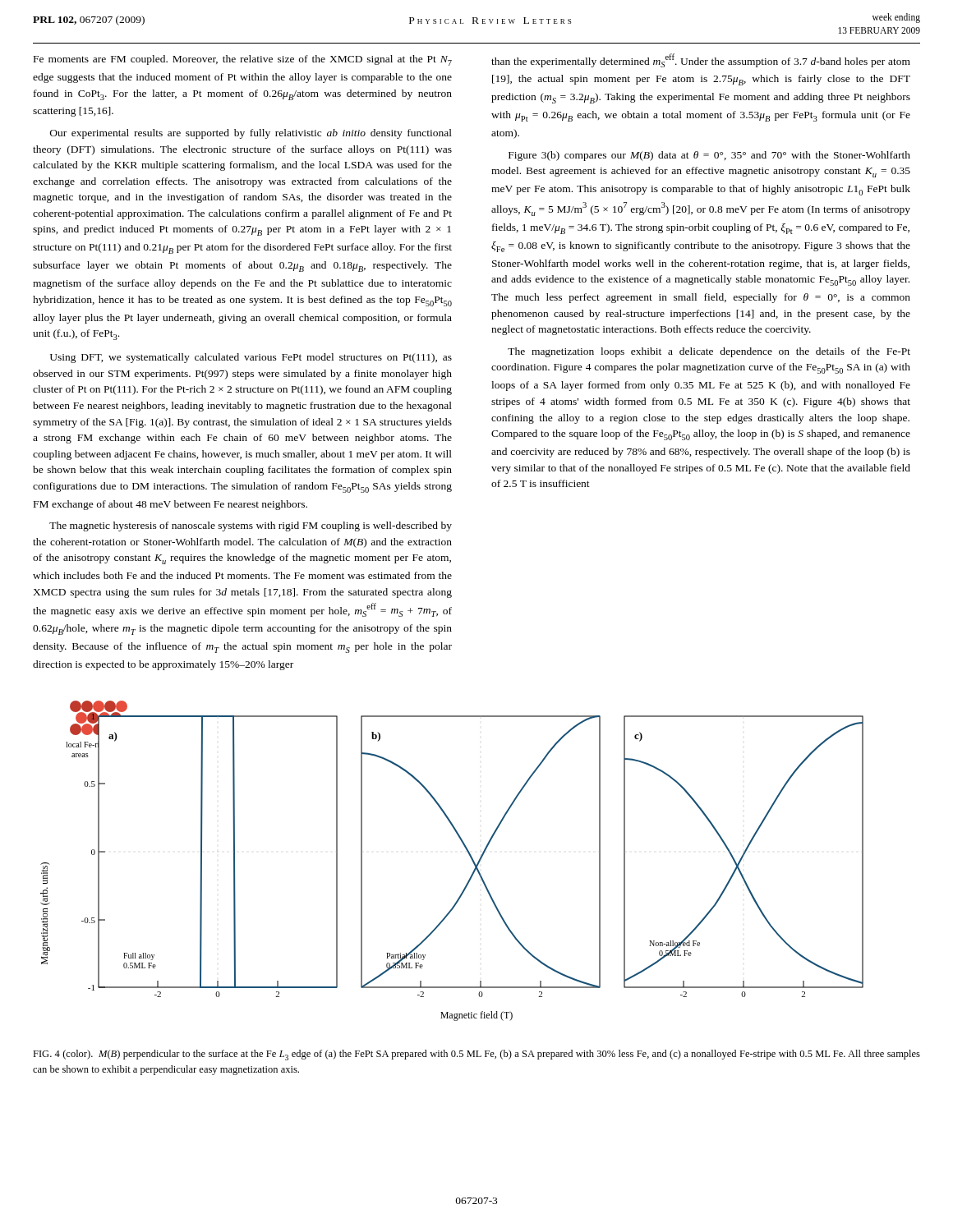Viewport: 953px width, 1232px height.
Task: Point to the block beginning "Fe moments are FM coupled. Moreover, the relative"
Action: 242,85
